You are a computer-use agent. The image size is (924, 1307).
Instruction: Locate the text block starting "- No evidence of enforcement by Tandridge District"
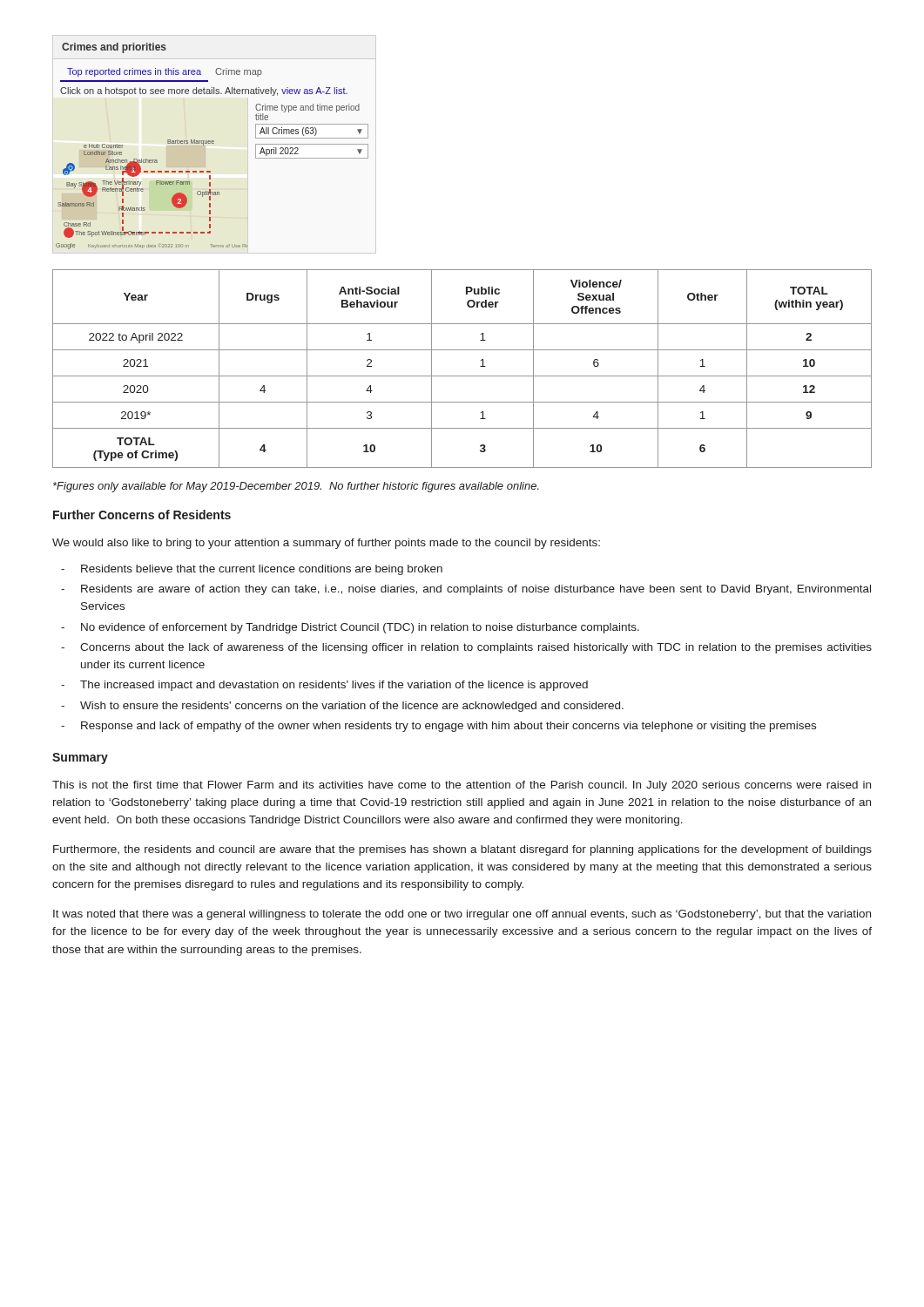[462, 627]
